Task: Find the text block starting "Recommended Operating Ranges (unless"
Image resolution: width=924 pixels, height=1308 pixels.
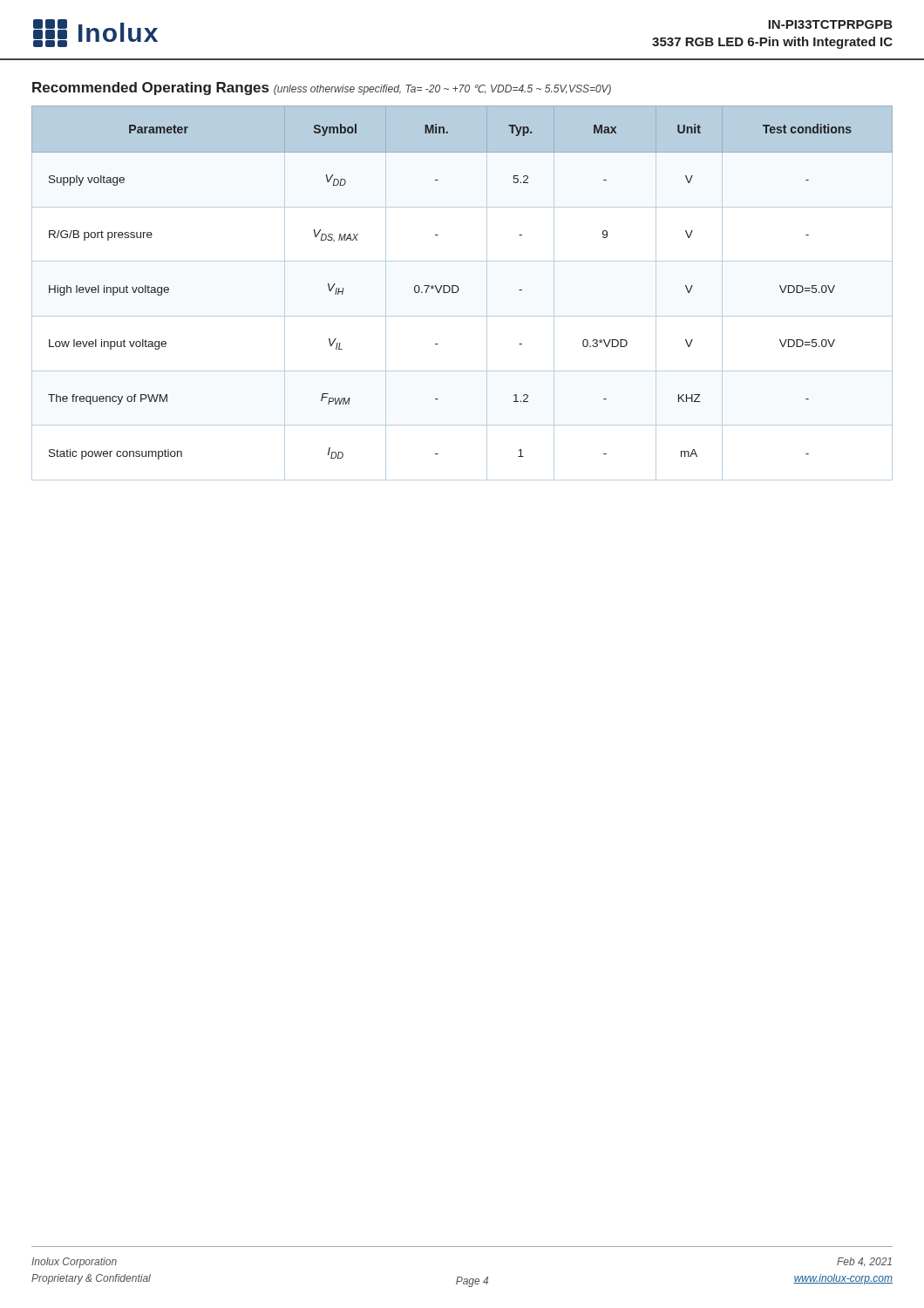Action: tap(322, 88)
